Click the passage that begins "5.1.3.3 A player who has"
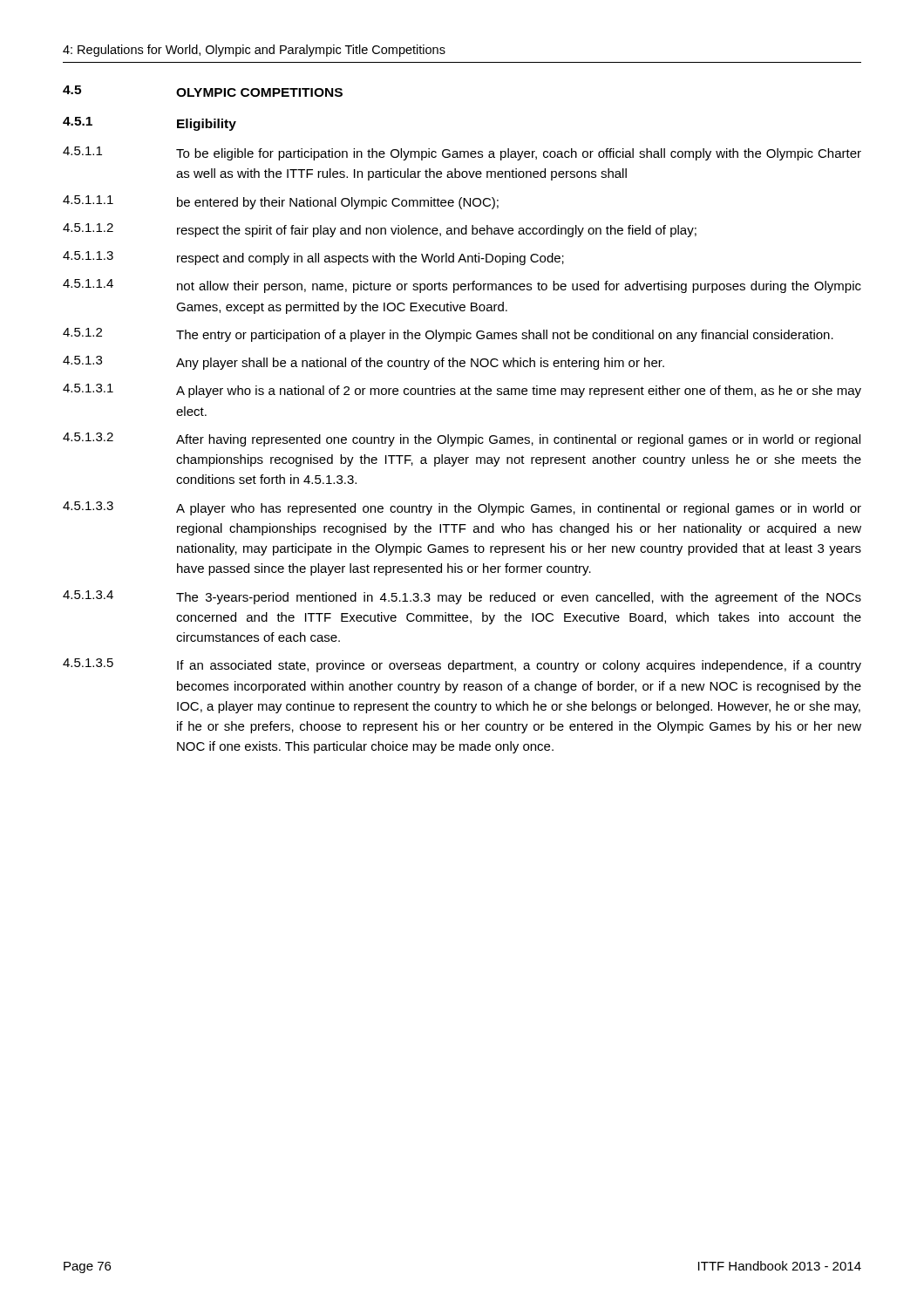924x1308 pixels. click(x=462, y=538)
